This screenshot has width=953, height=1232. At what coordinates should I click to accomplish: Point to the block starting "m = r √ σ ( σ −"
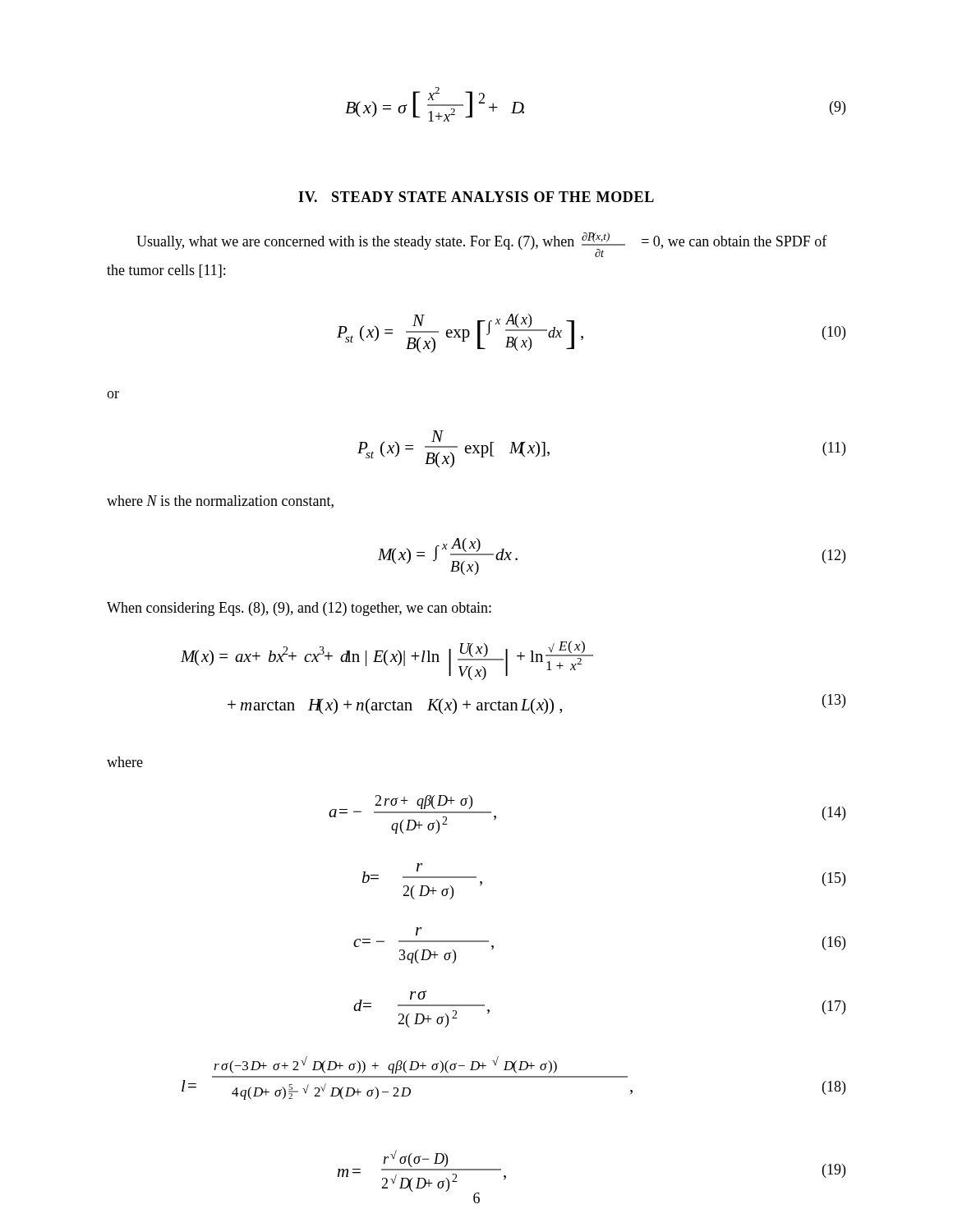pos(446,1178)
